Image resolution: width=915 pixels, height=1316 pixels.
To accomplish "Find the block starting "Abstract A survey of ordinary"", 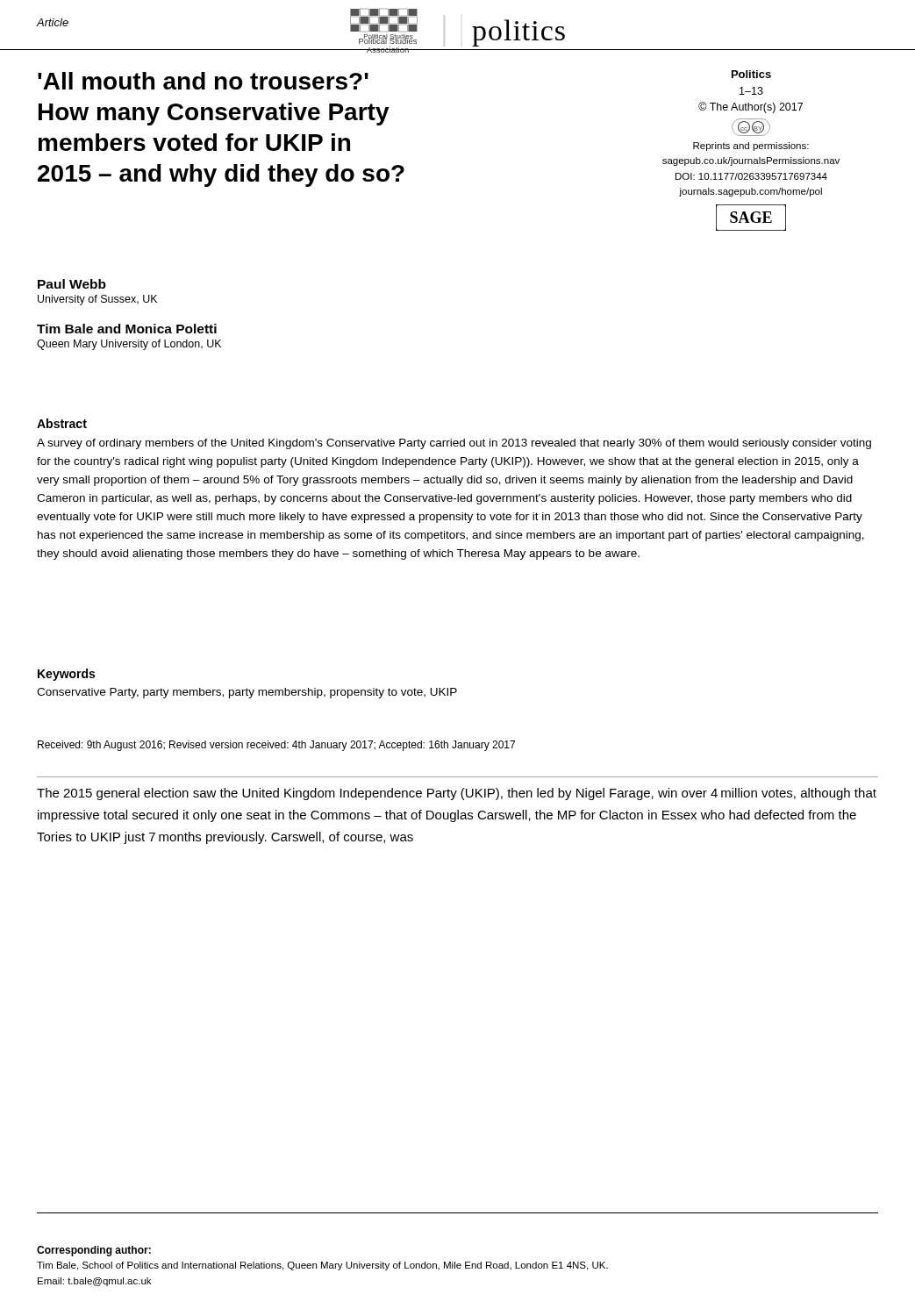I will click(x=458, y=490).
